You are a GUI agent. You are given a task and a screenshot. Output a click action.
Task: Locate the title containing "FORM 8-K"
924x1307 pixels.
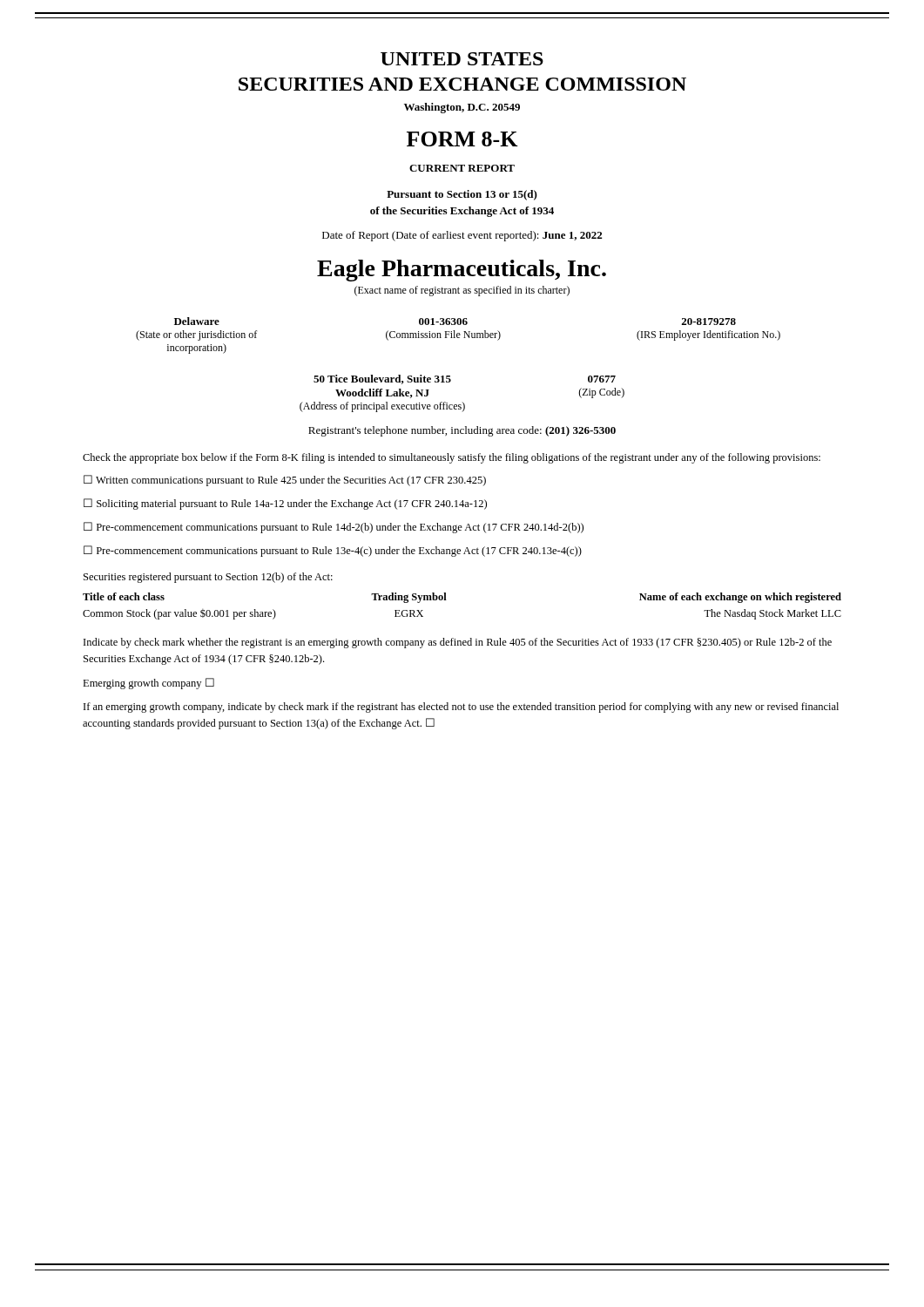coord(462,139)
